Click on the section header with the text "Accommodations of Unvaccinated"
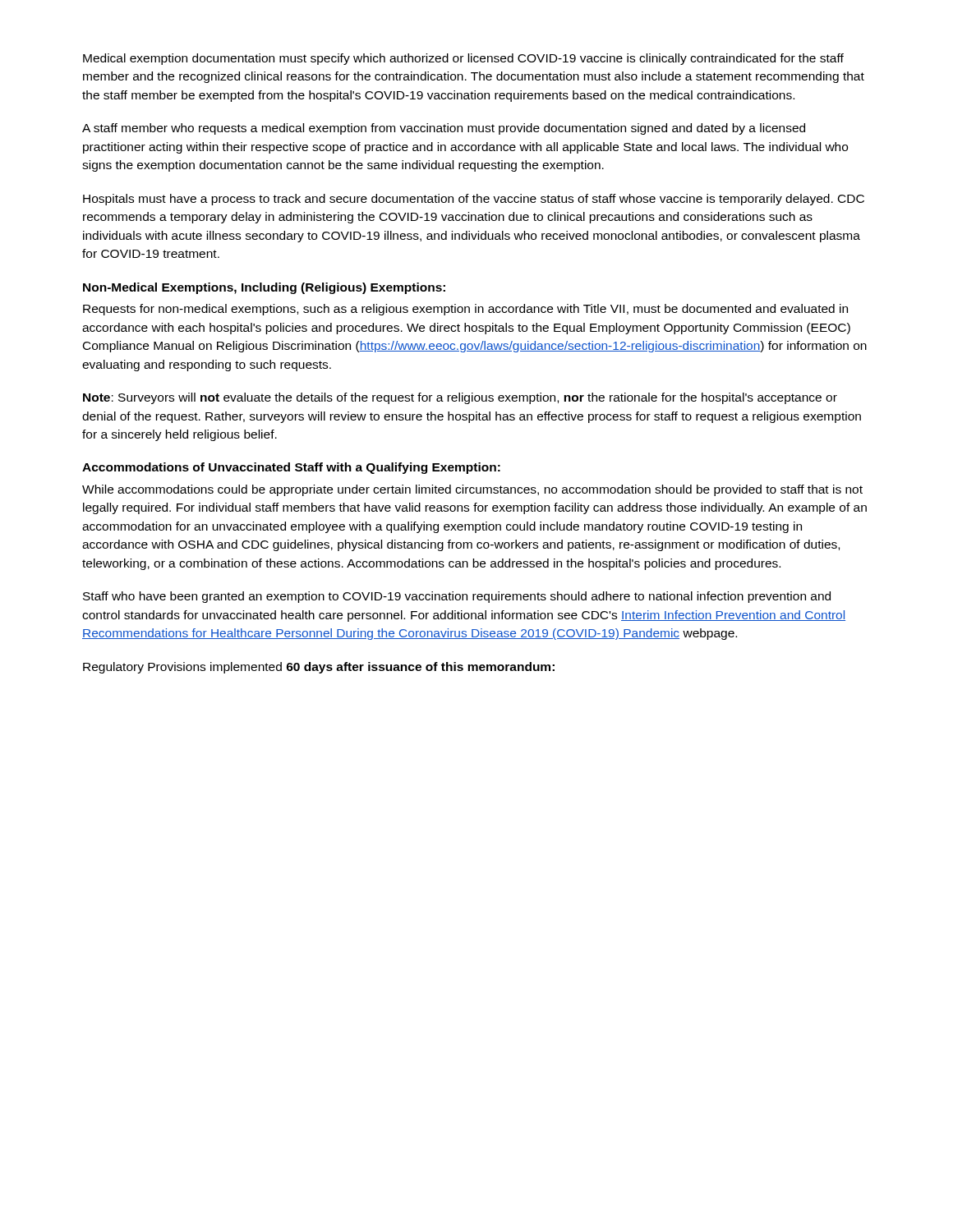Viewport: 953px width, 1232px height. coord(292,467)
